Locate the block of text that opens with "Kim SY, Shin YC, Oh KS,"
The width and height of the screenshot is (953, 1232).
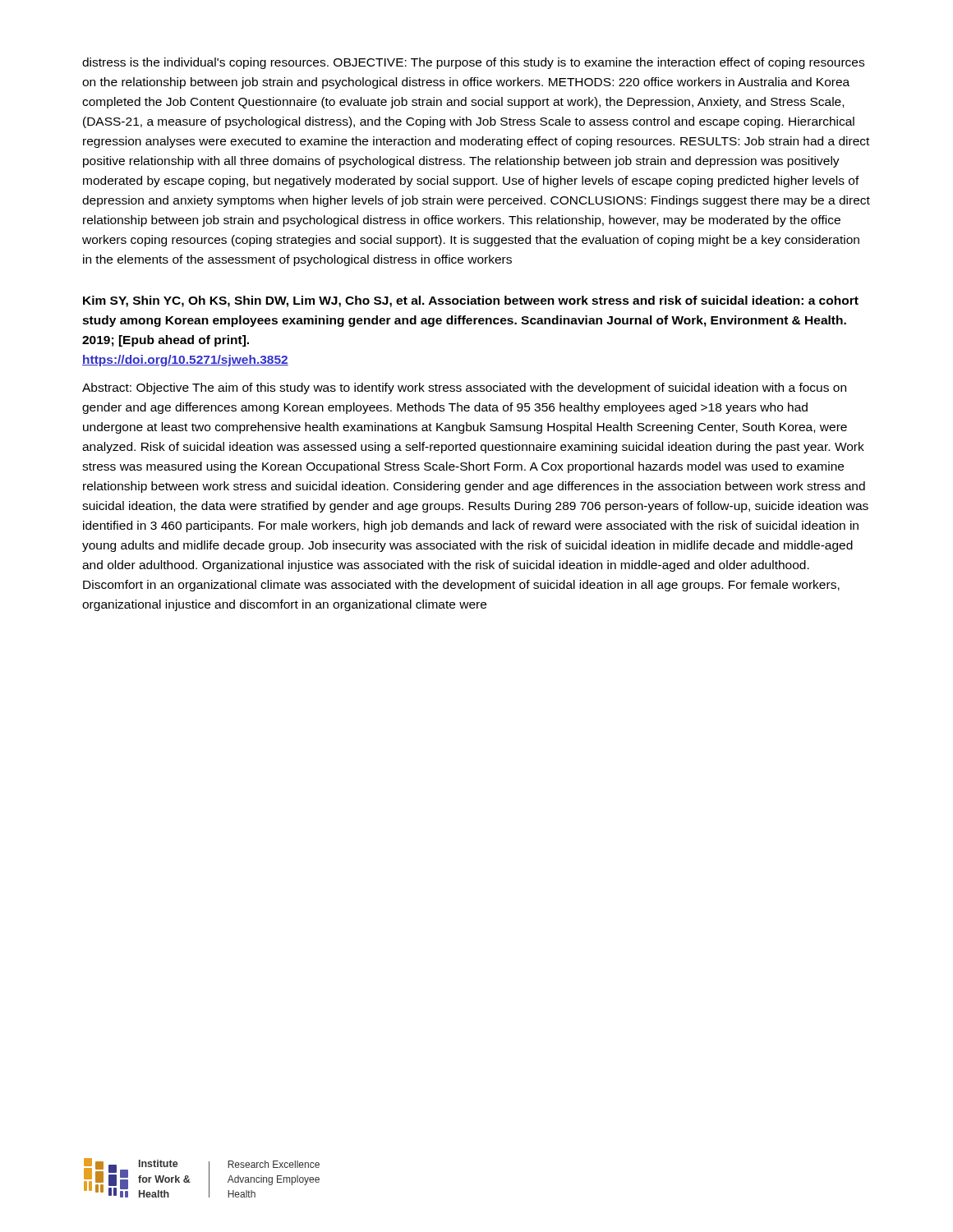476,330
